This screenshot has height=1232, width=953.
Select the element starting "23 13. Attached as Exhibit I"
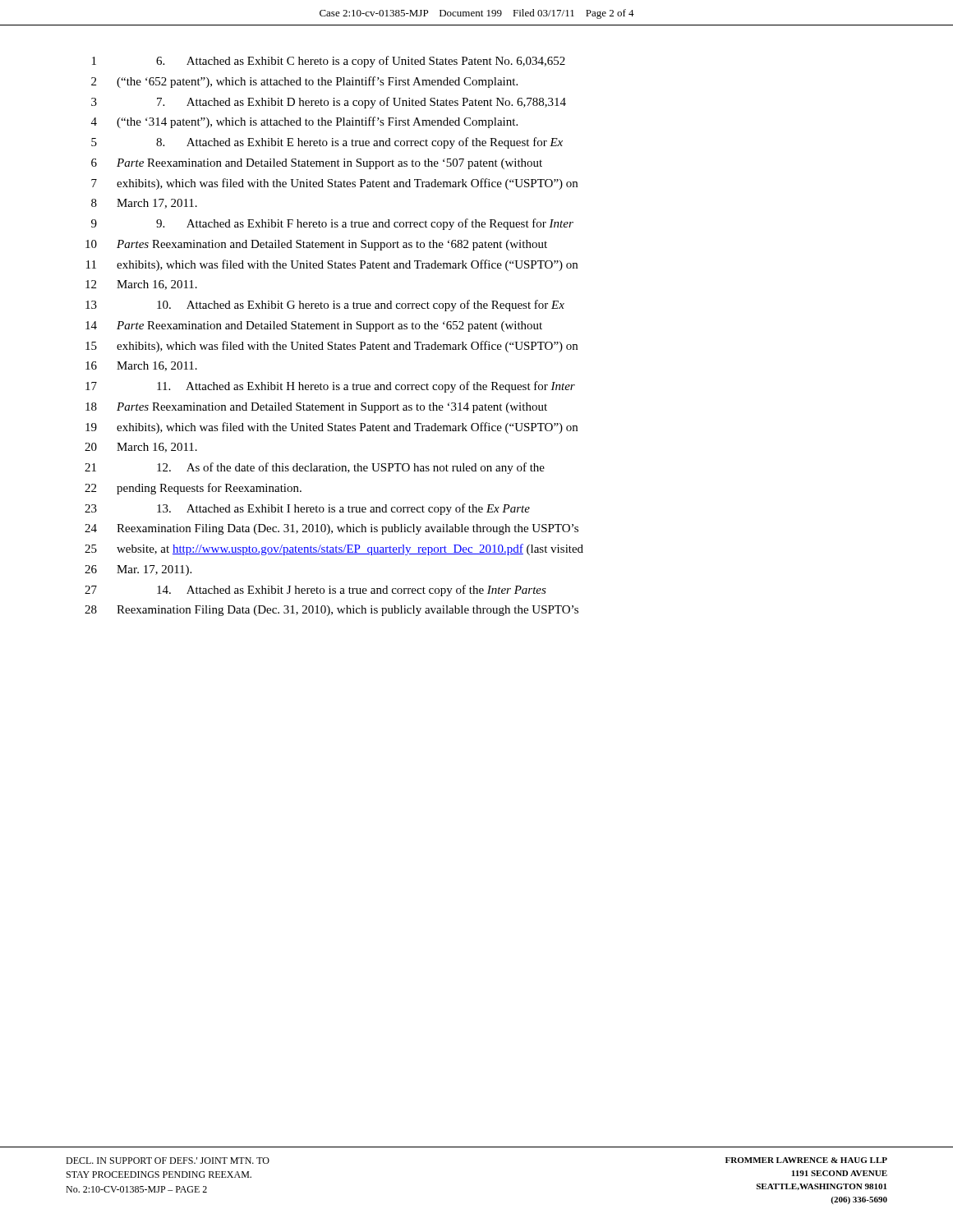point(476,539)
